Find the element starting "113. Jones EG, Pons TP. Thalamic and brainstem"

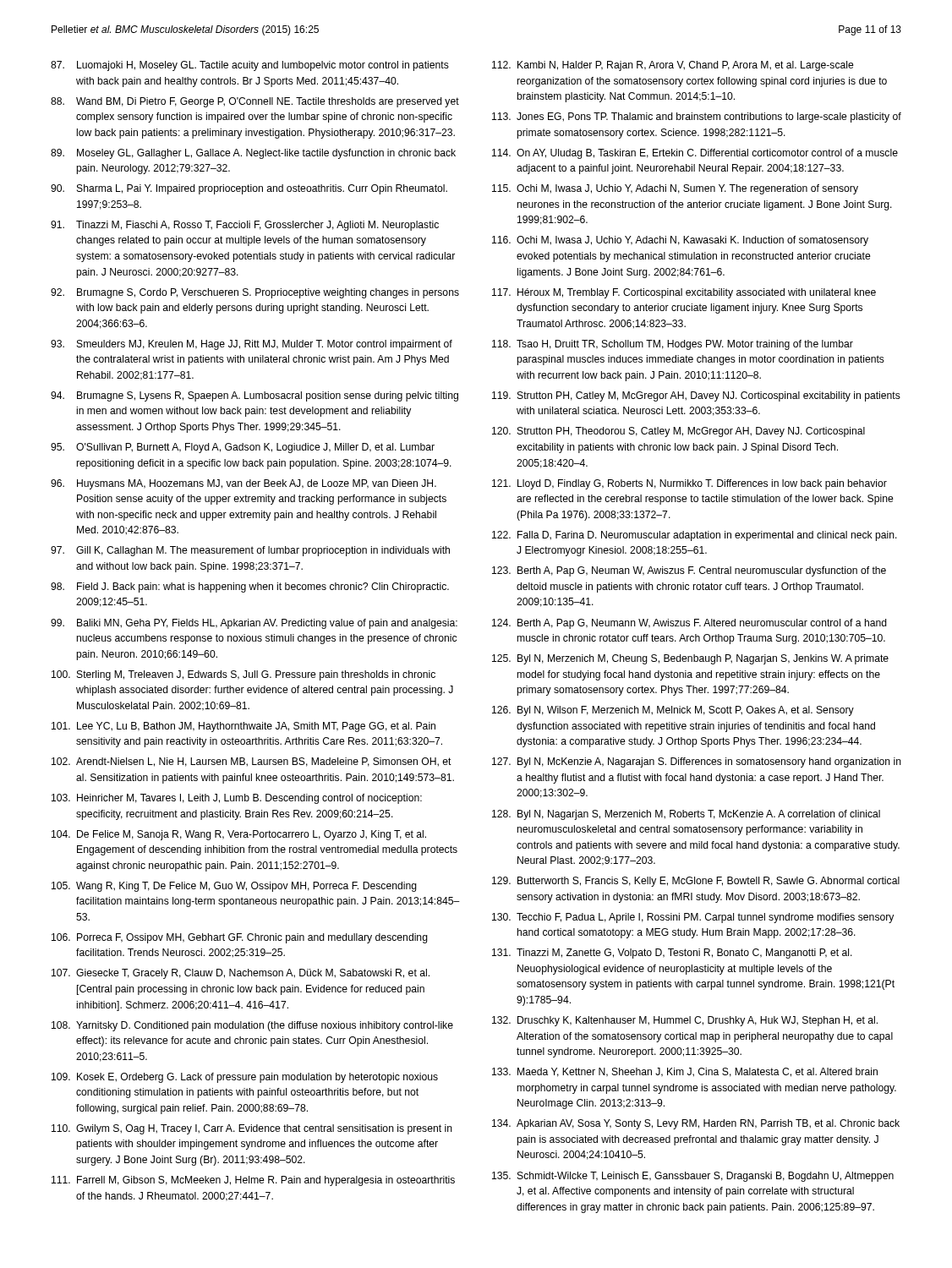[x=696, y=125]
